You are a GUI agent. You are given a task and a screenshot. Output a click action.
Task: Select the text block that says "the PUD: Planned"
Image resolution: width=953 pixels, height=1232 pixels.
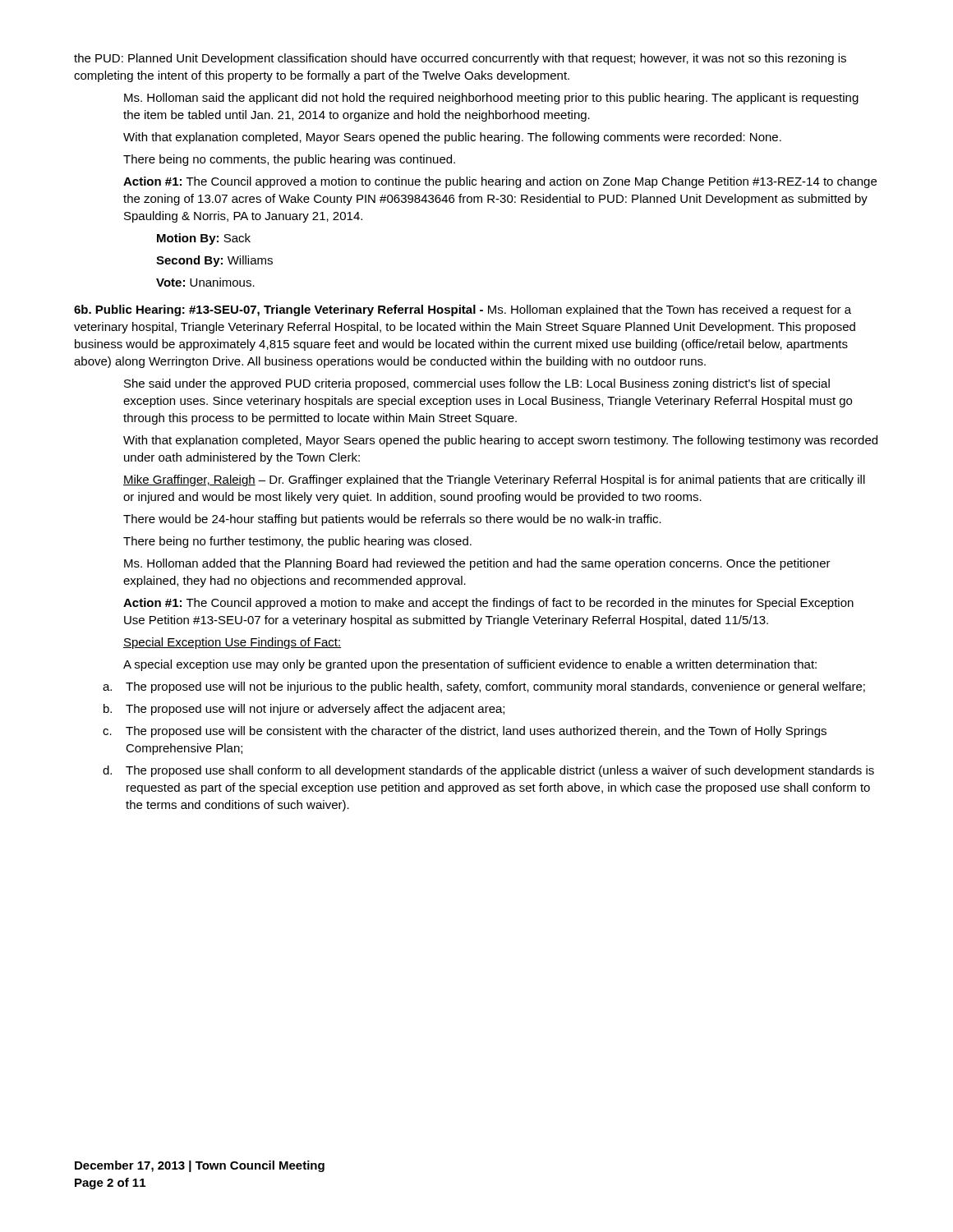tap(476, 67)
